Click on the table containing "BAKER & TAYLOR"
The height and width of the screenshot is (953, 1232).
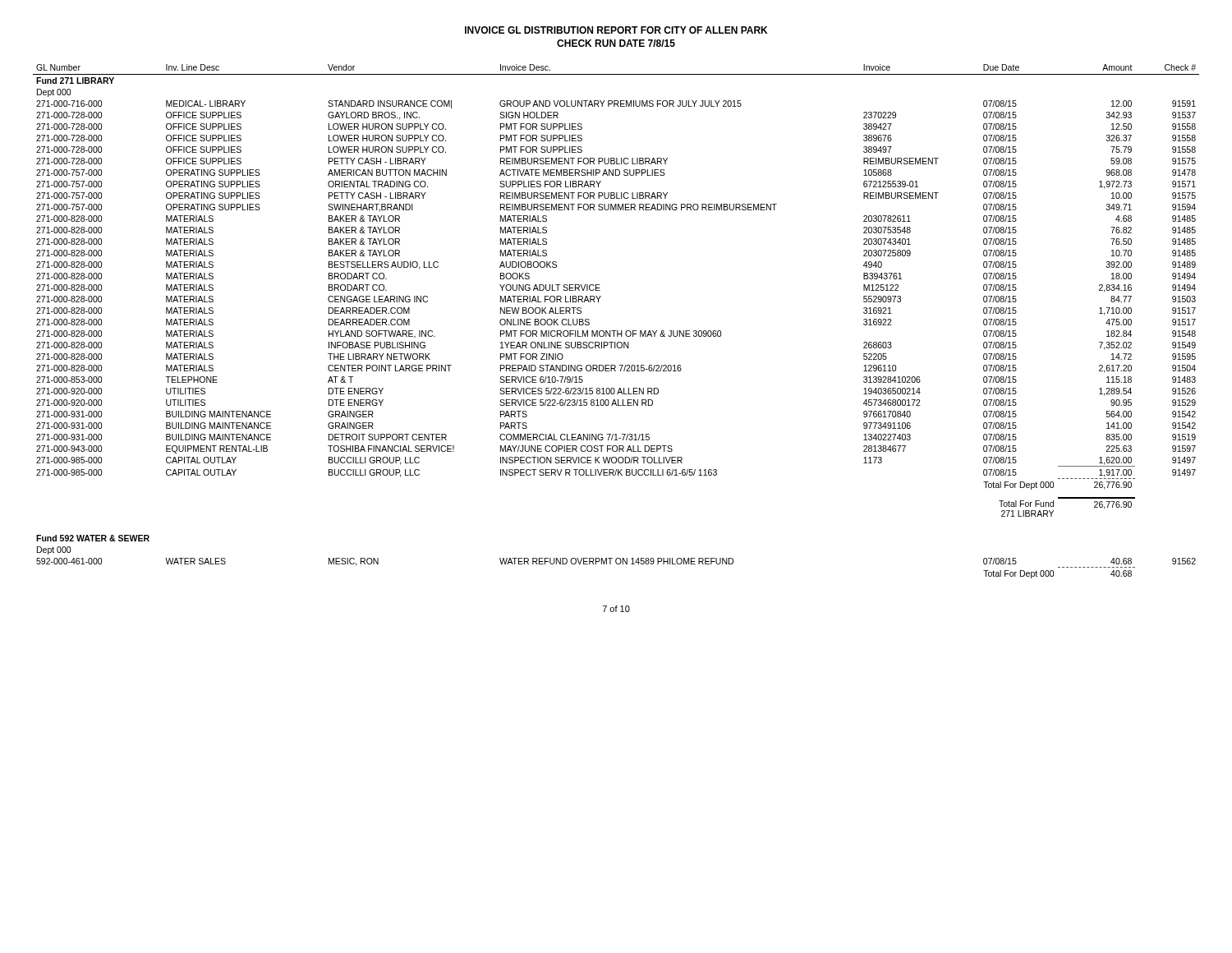point(616,320)
